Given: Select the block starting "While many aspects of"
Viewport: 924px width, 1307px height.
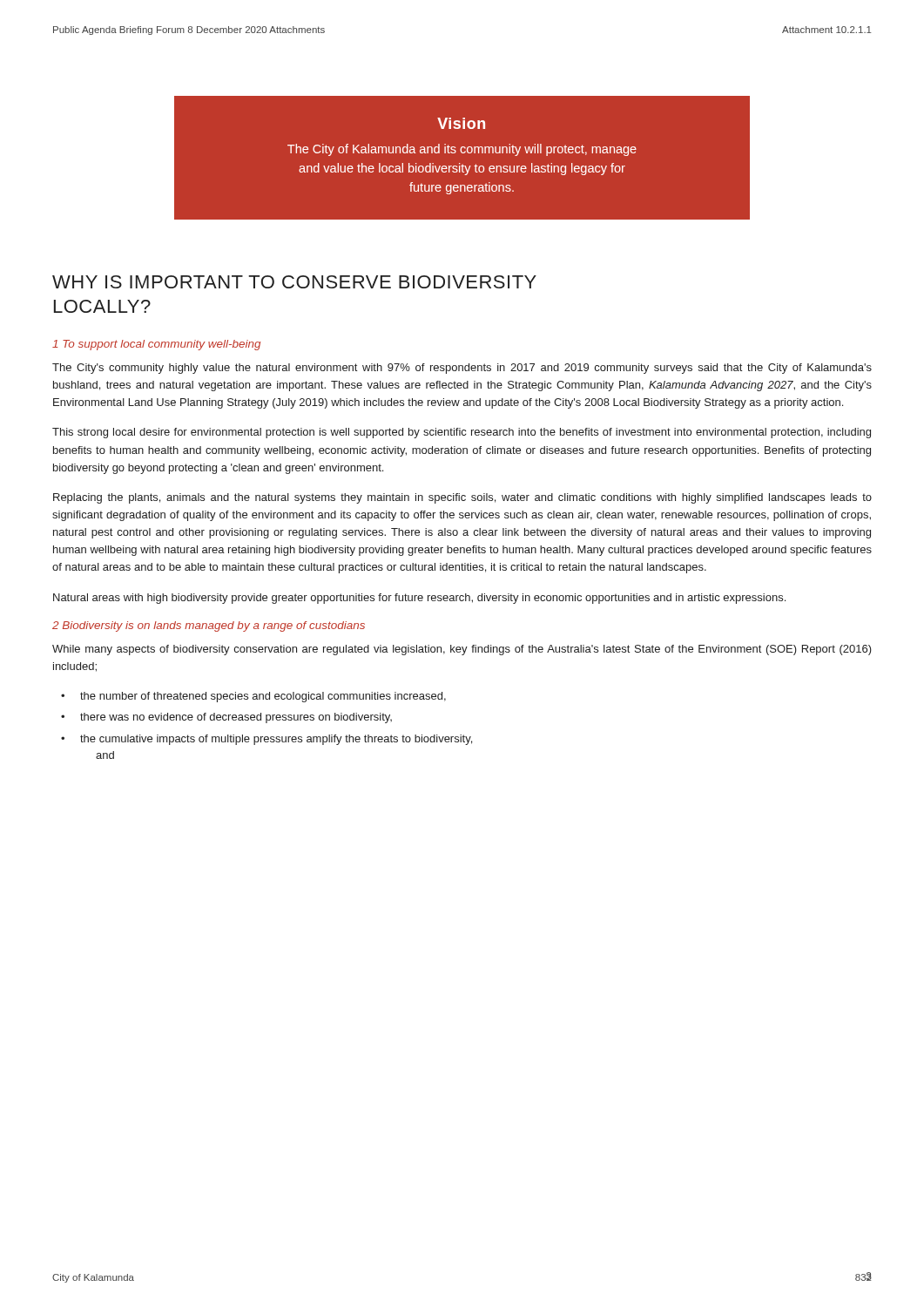Looking at the screenshot, I should (462, 657).
